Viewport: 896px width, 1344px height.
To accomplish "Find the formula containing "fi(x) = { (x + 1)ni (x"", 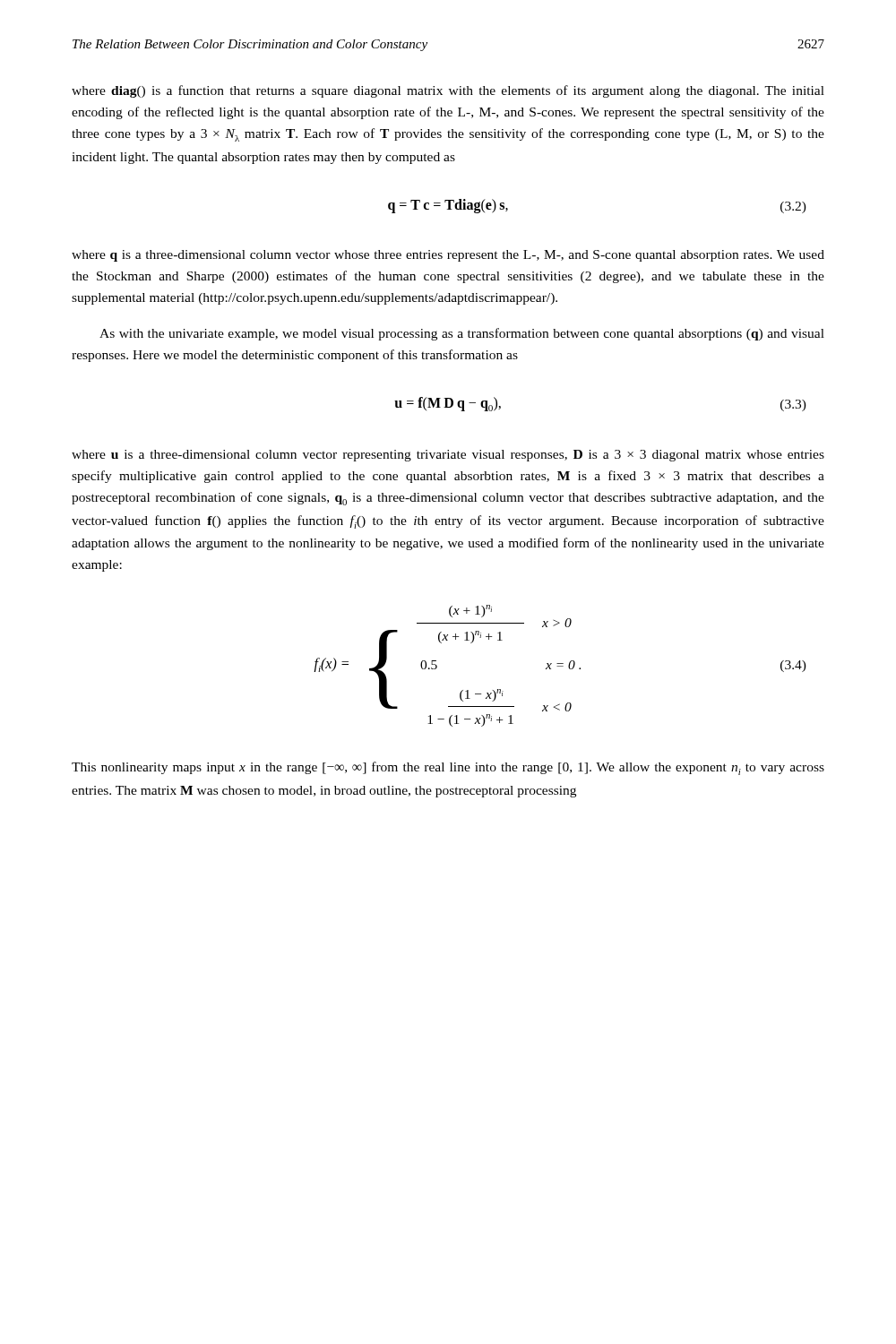I will (560, 666).
